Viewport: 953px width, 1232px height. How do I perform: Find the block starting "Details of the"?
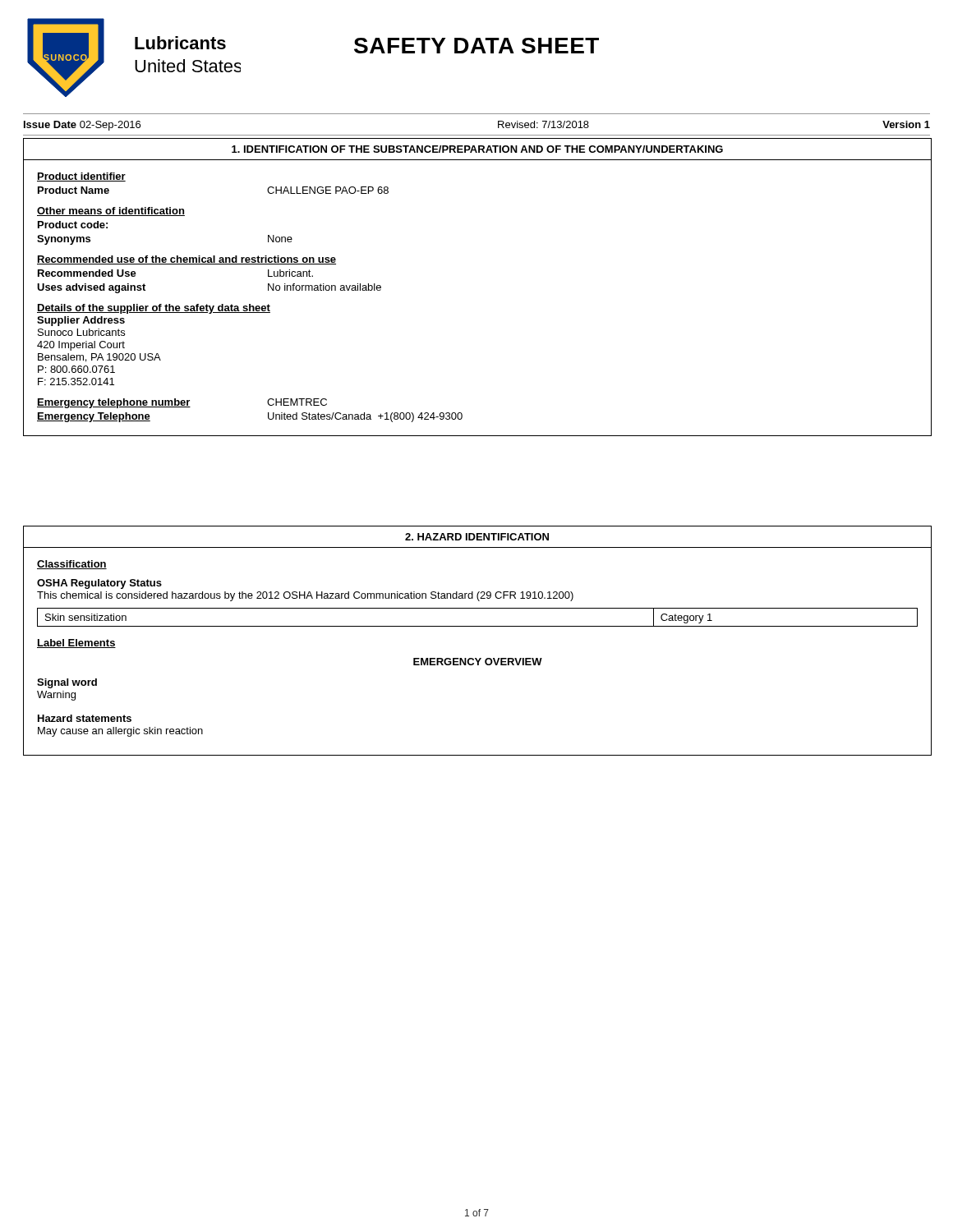[154, 345]
